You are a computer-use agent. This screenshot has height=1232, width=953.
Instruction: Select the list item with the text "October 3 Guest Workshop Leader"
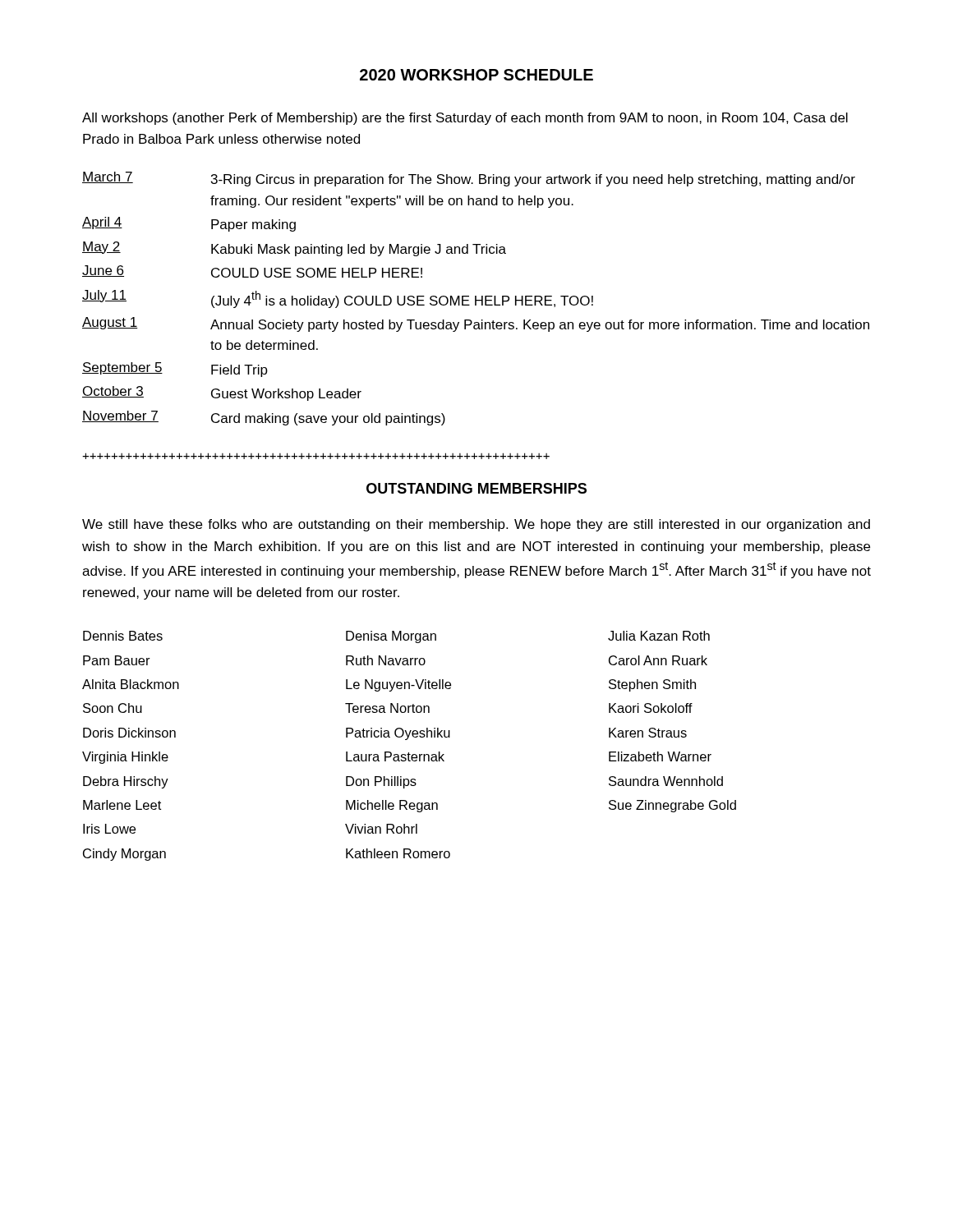[222, 393]
